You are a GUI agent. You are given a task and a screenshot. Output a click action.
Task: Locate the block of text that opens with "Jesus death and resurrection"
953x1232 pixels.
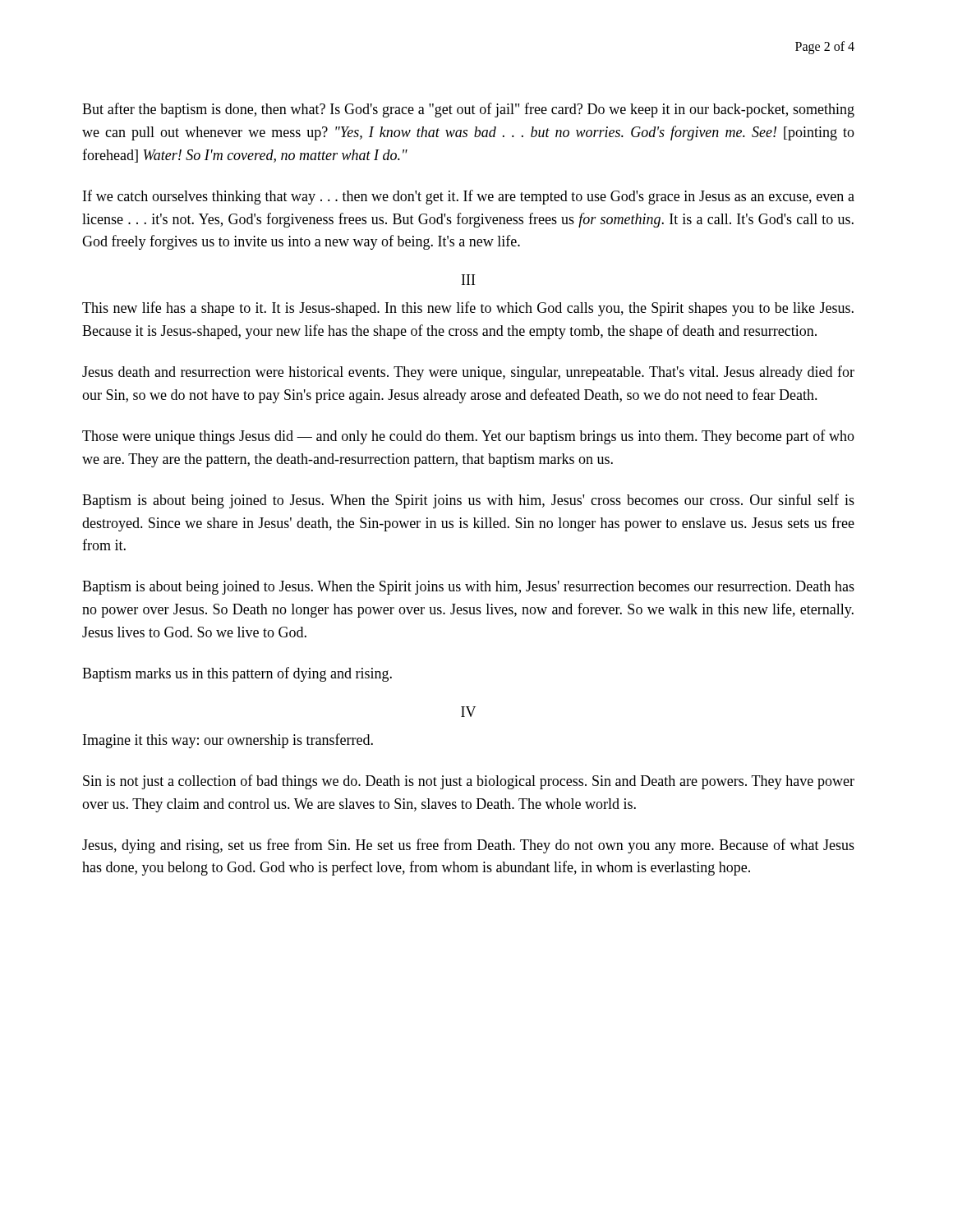(x=468, y=384)
